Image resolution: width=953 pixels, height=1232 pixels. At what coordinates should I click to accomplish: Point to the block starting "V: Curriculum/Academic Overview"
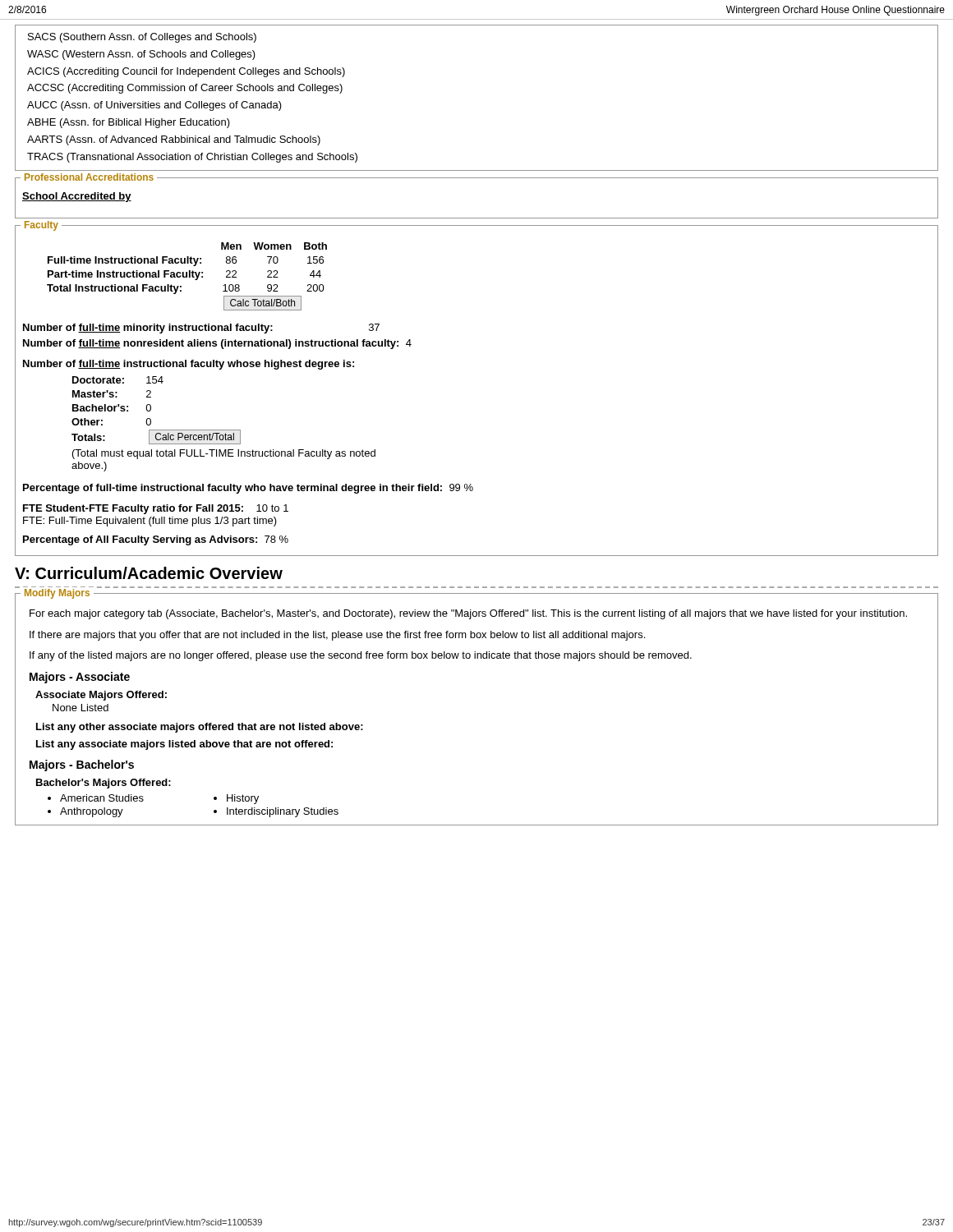click(x=149, y=574)
